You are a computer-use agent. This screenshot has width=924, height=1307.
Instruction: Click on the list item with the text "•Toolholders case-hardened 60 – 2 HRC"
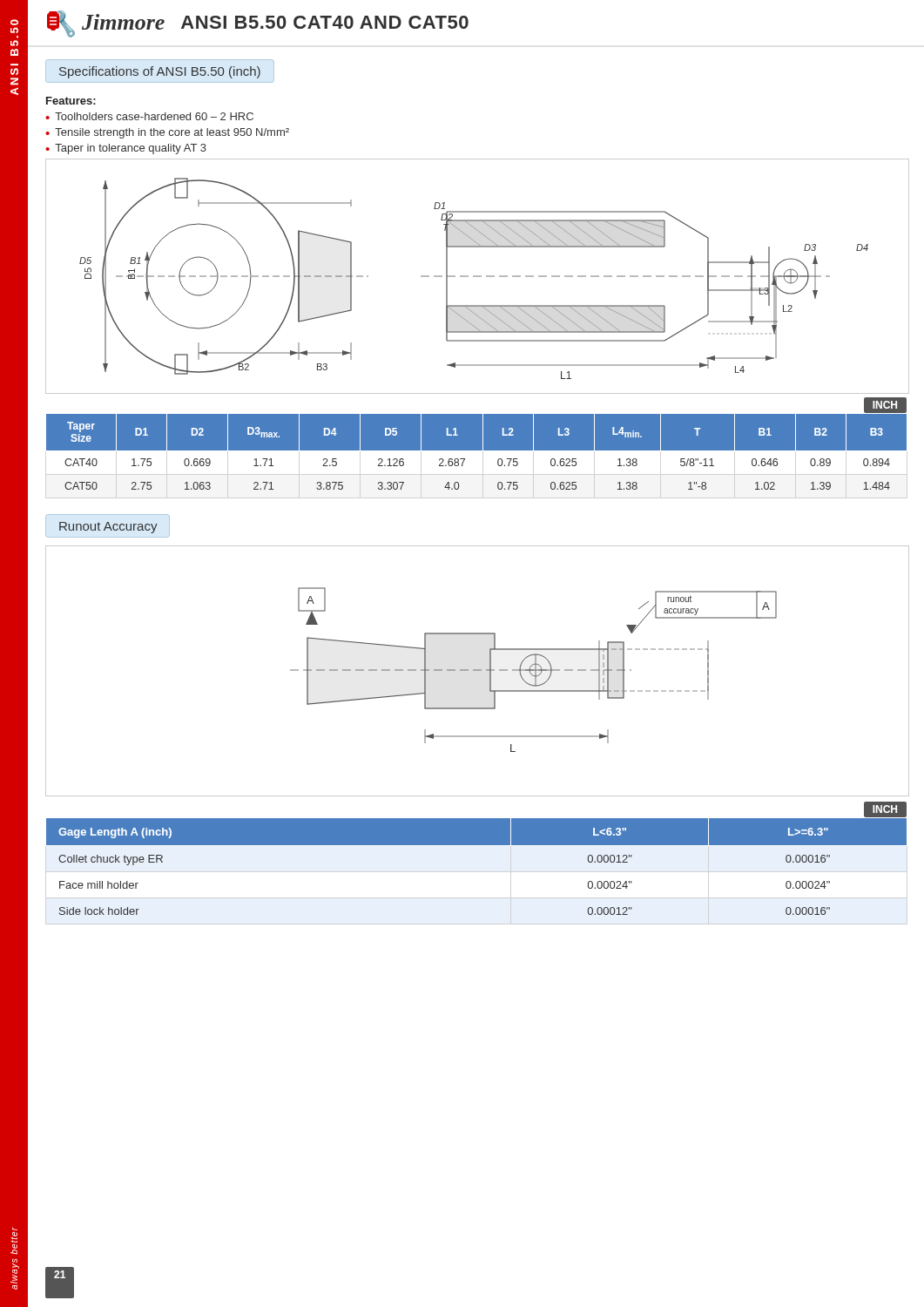pos(150,118)
